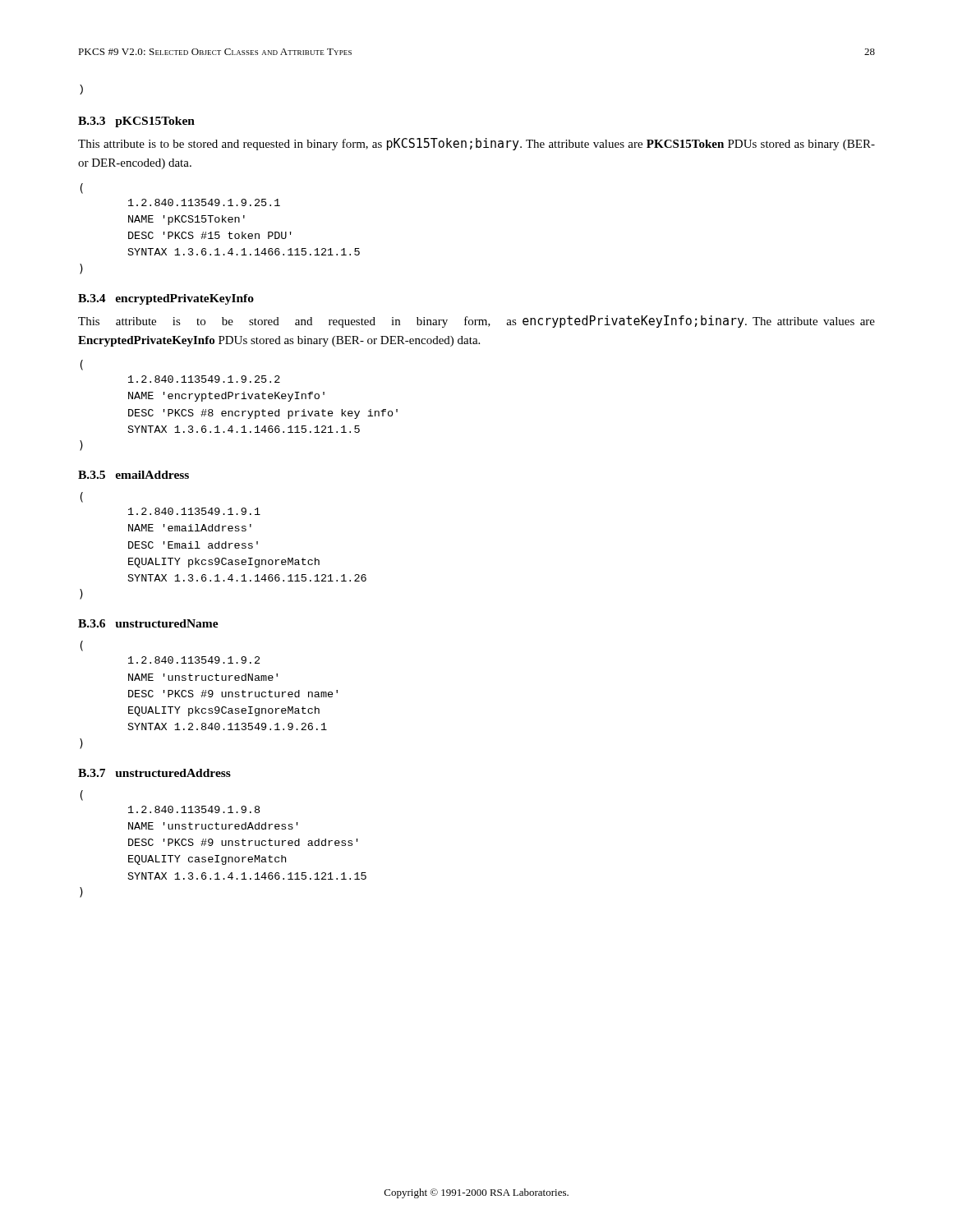The width and height of the screenshot is (953, 1232).
Task: Select the section header containing "B.3.3 pKCS15Token"
Action: [x=136, y=120]
